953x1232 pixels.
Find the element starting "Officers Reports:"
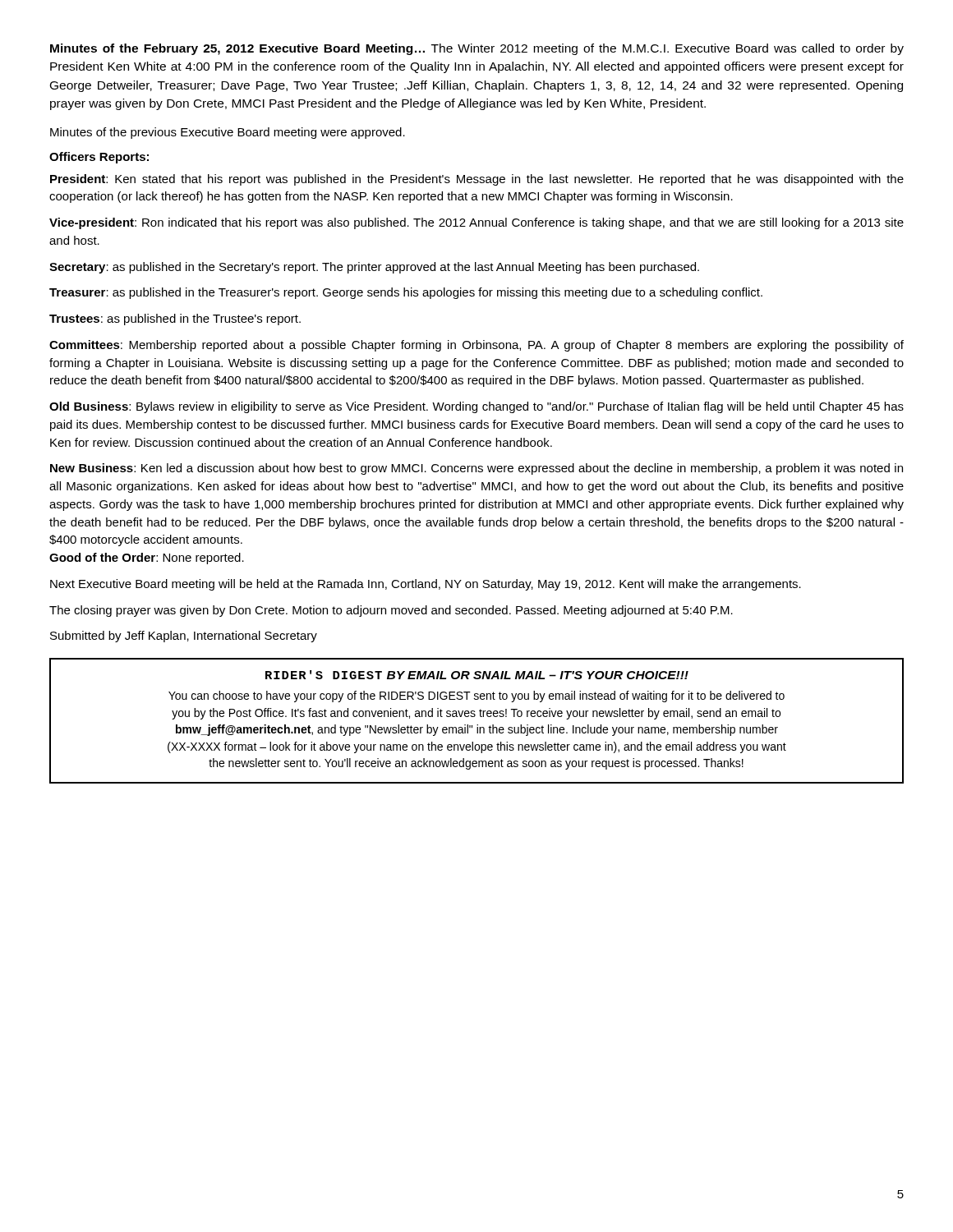[100, 156]
